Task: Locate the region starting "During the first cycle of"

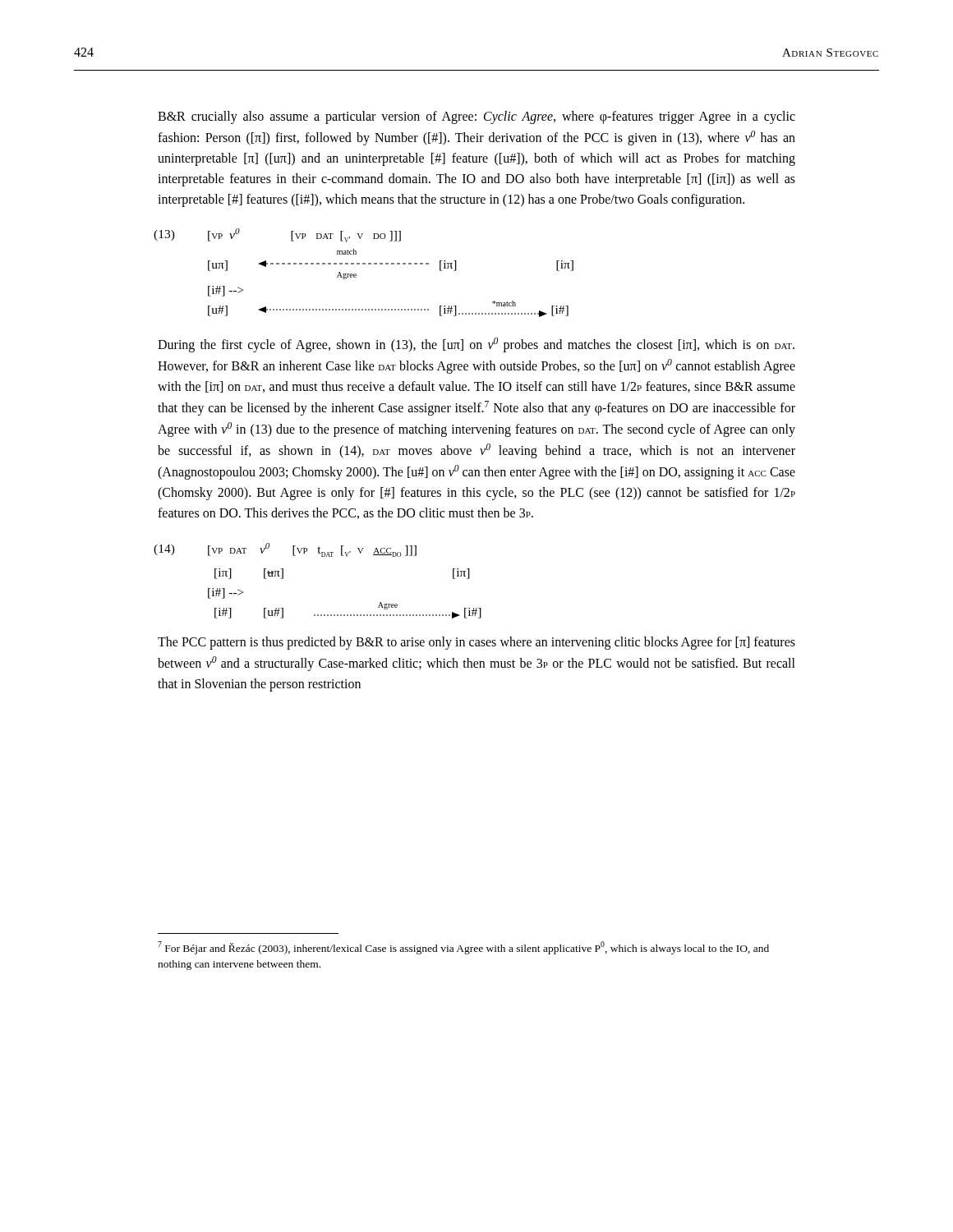Action: pyautogui.click(x=476, y=428)
